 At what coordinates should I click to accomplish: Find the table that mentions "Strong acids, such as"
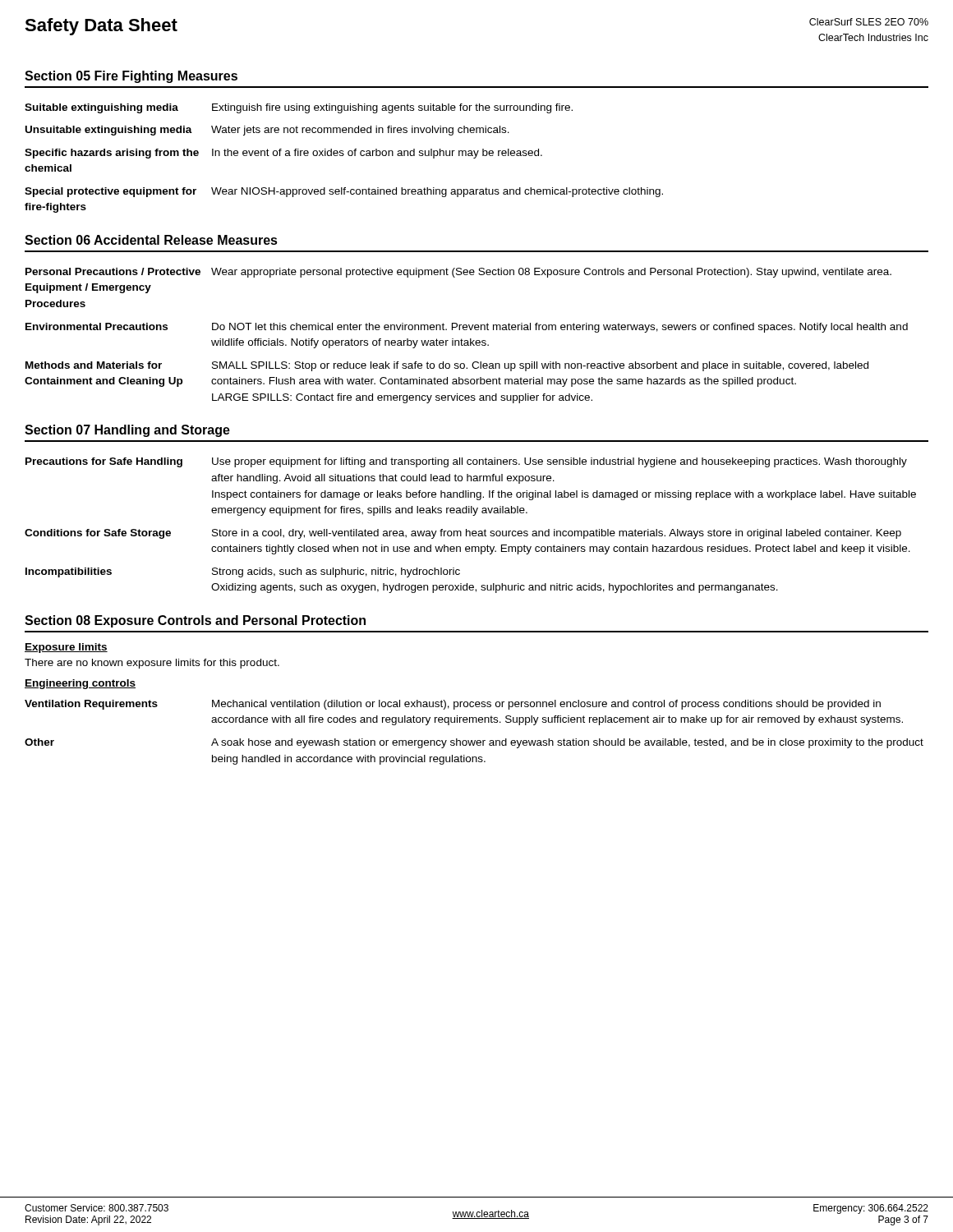tap(476, 525)
